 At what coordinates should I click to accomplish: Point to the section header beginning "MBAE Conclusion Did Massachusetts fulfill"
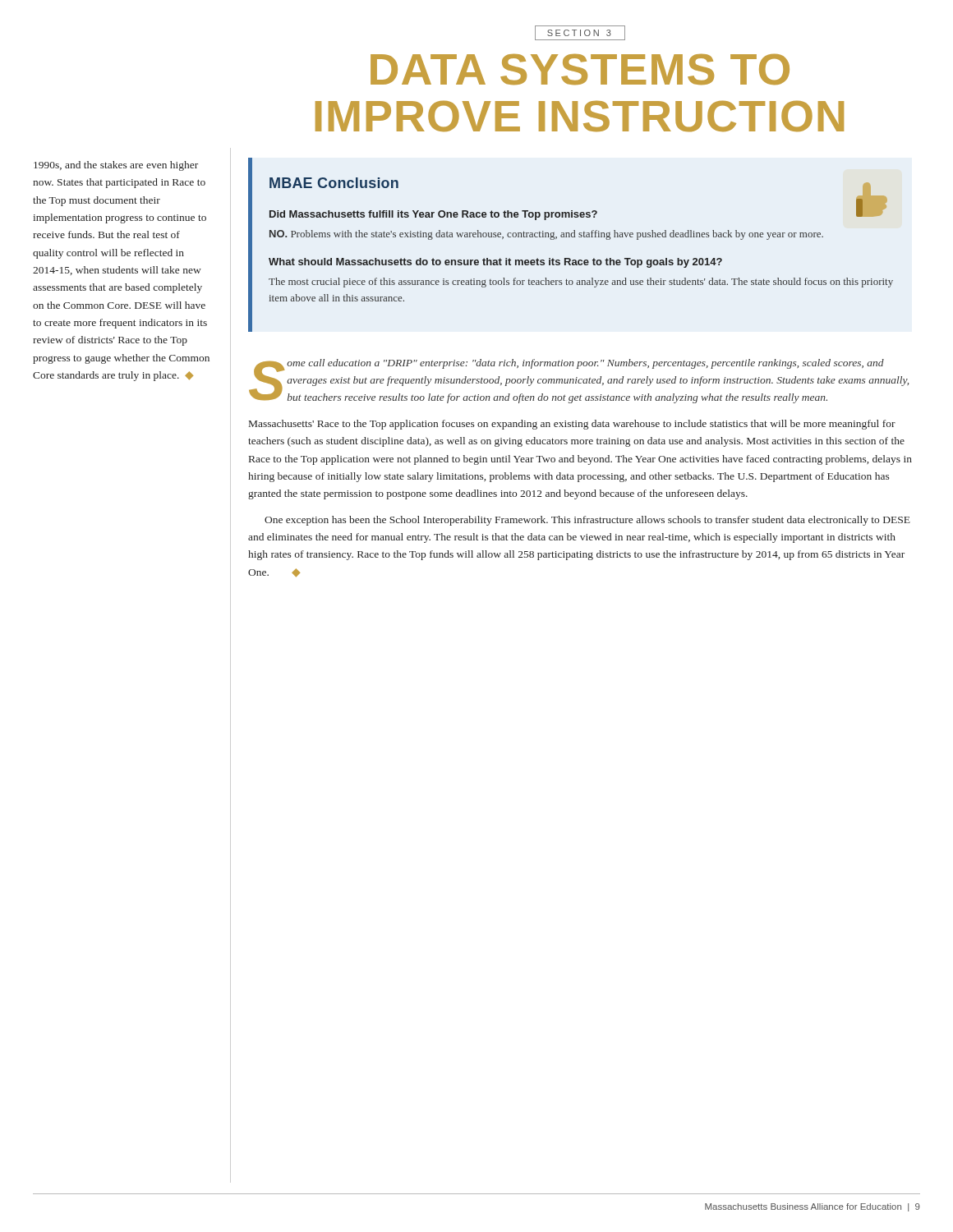click(585, 237)
